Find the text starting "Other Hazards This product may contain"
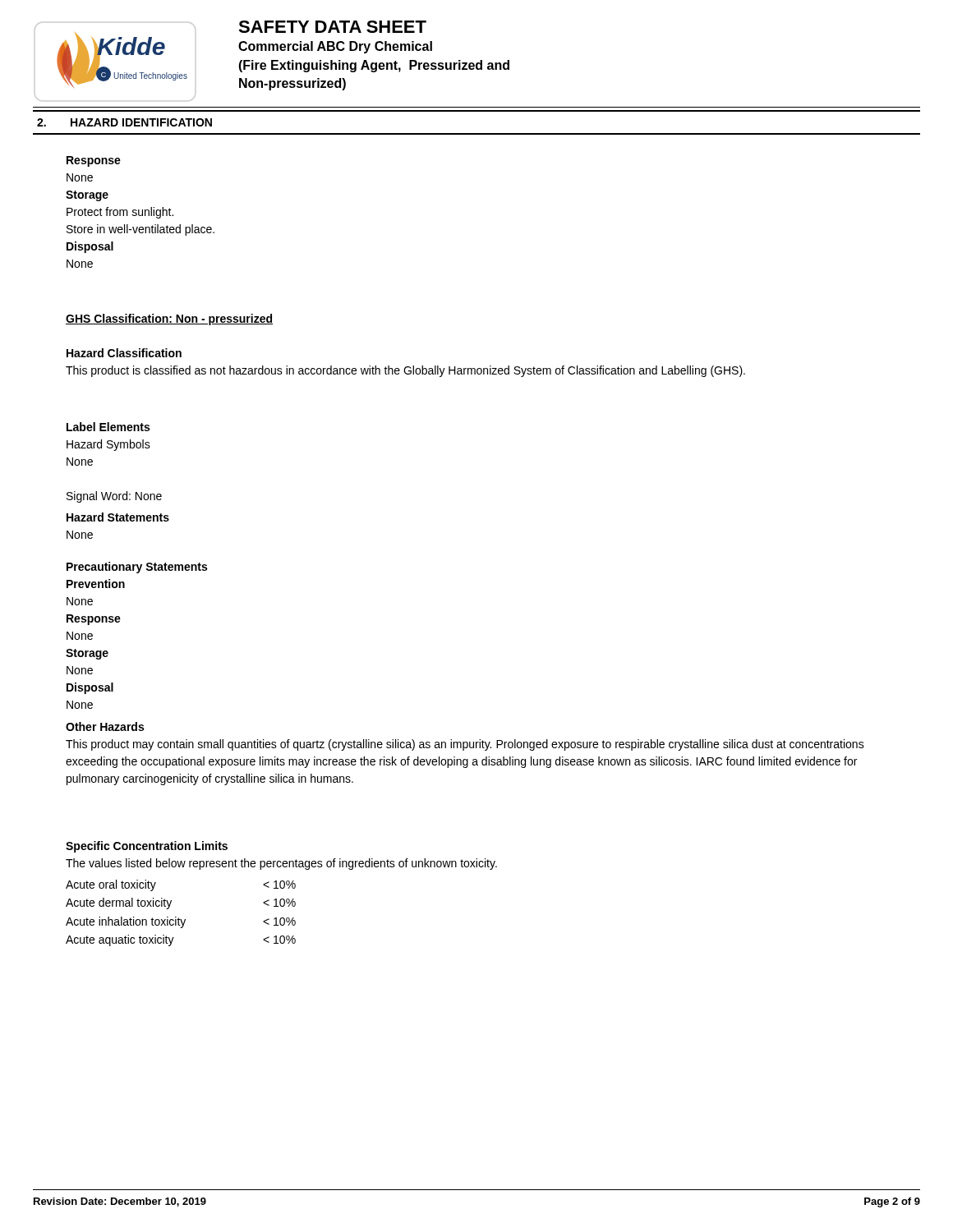Image resolution: width=953 pixels, height=1232 pixels. pos(465,753)
